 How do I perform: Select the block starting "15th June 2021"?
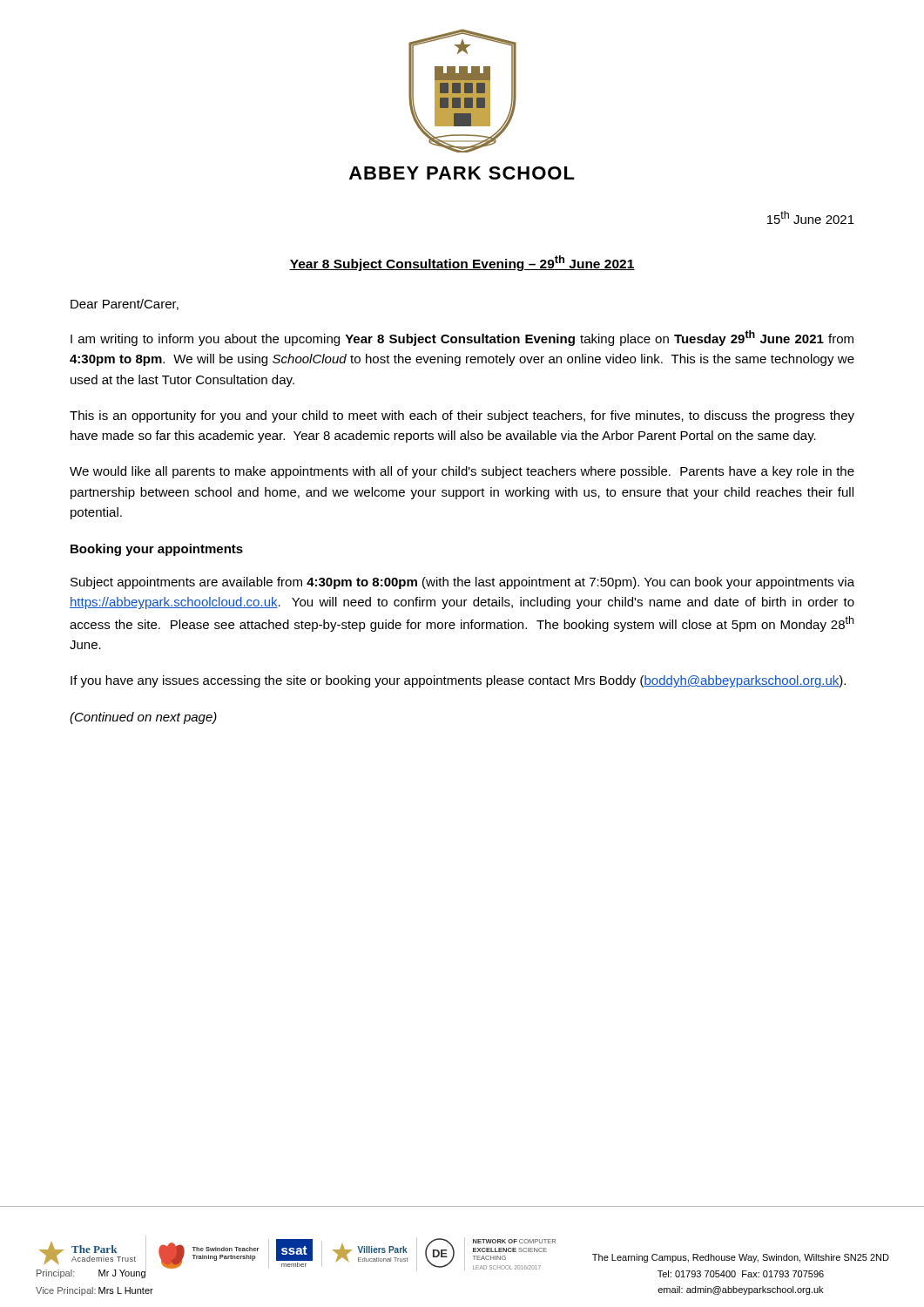coord(810,218)
